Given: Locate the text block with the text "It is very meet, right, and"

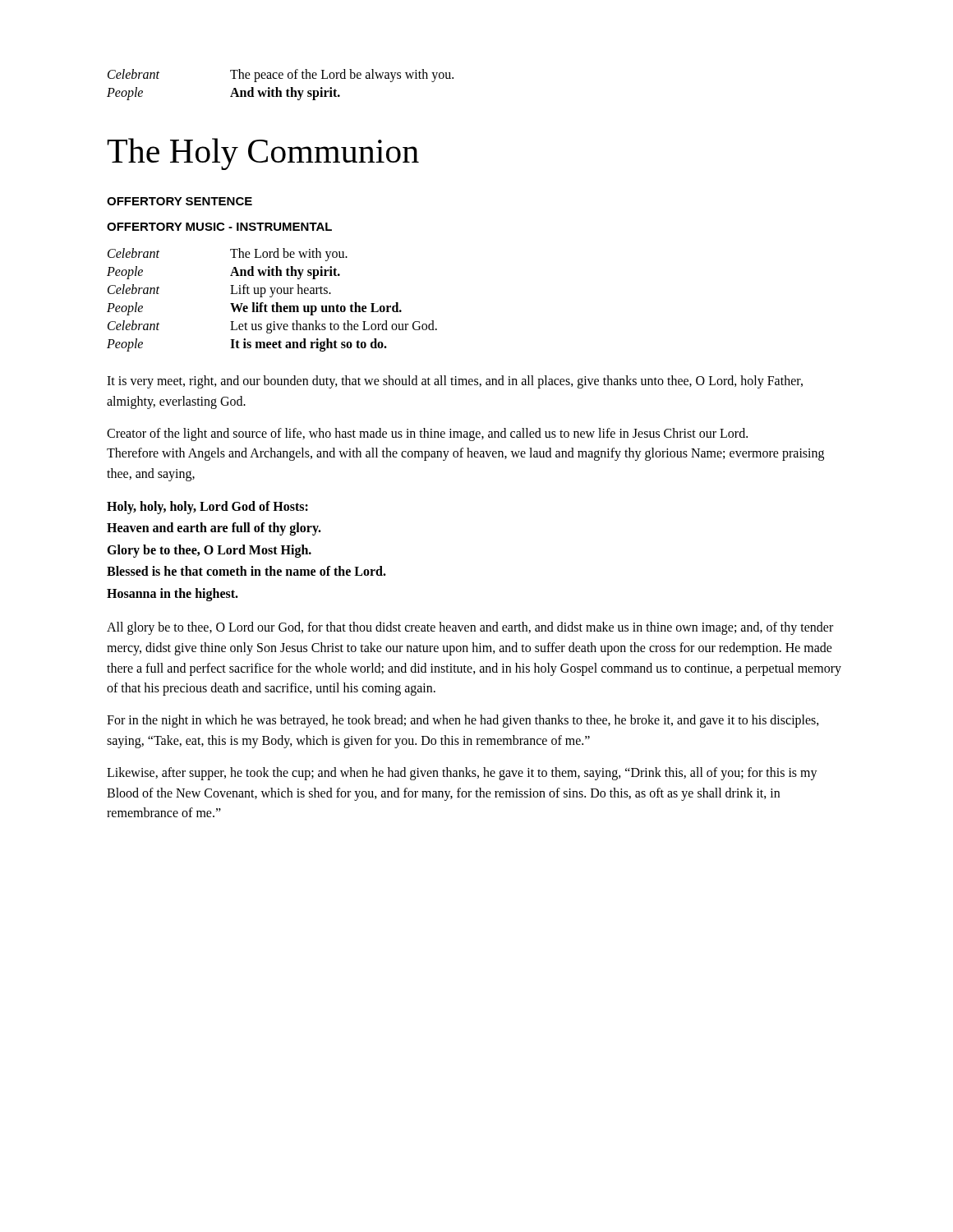Looking at the screenshot, I should pos(455,391).
